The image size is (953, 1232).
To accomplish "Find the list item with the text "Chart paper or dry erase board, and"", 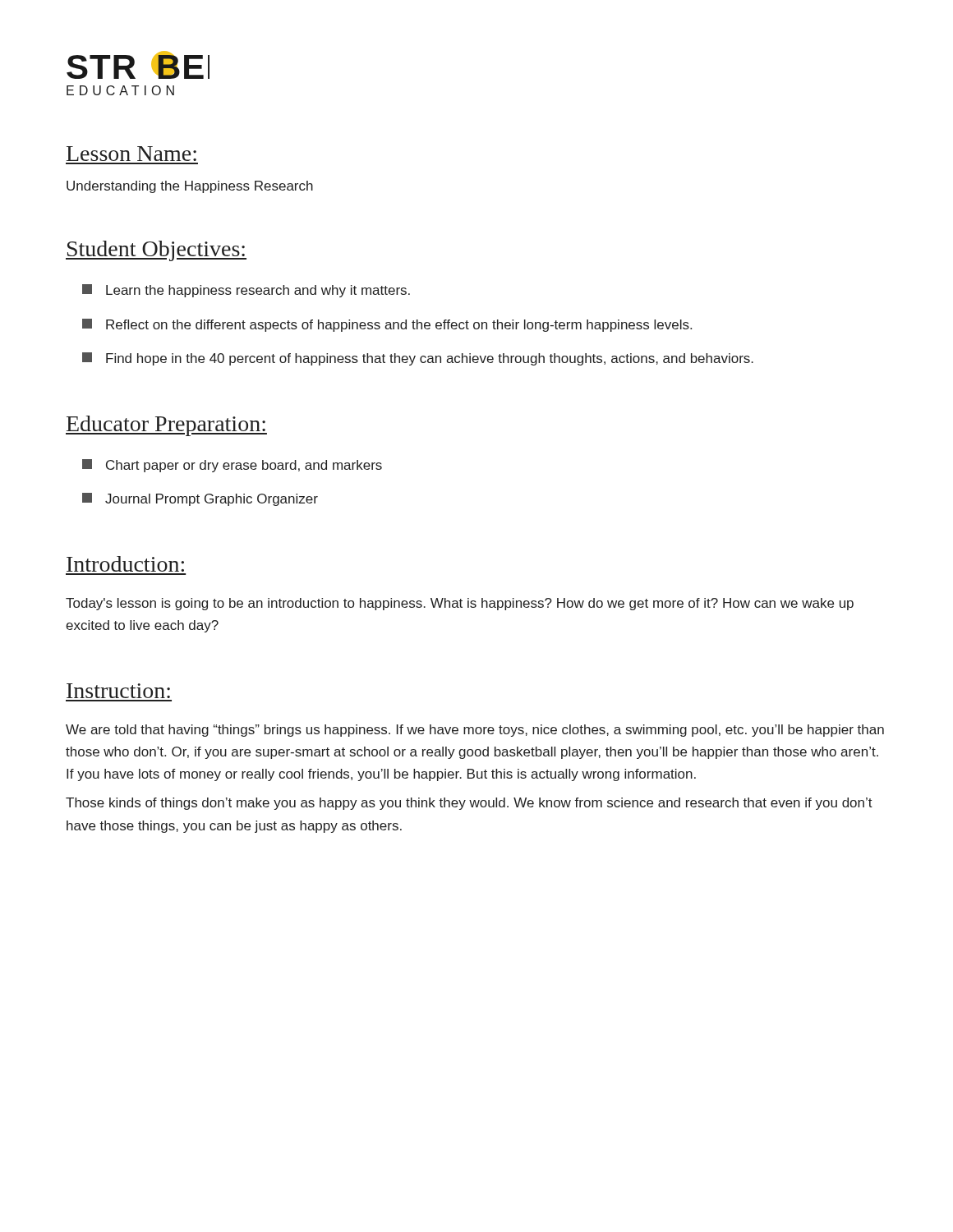I will click(232, 466).
